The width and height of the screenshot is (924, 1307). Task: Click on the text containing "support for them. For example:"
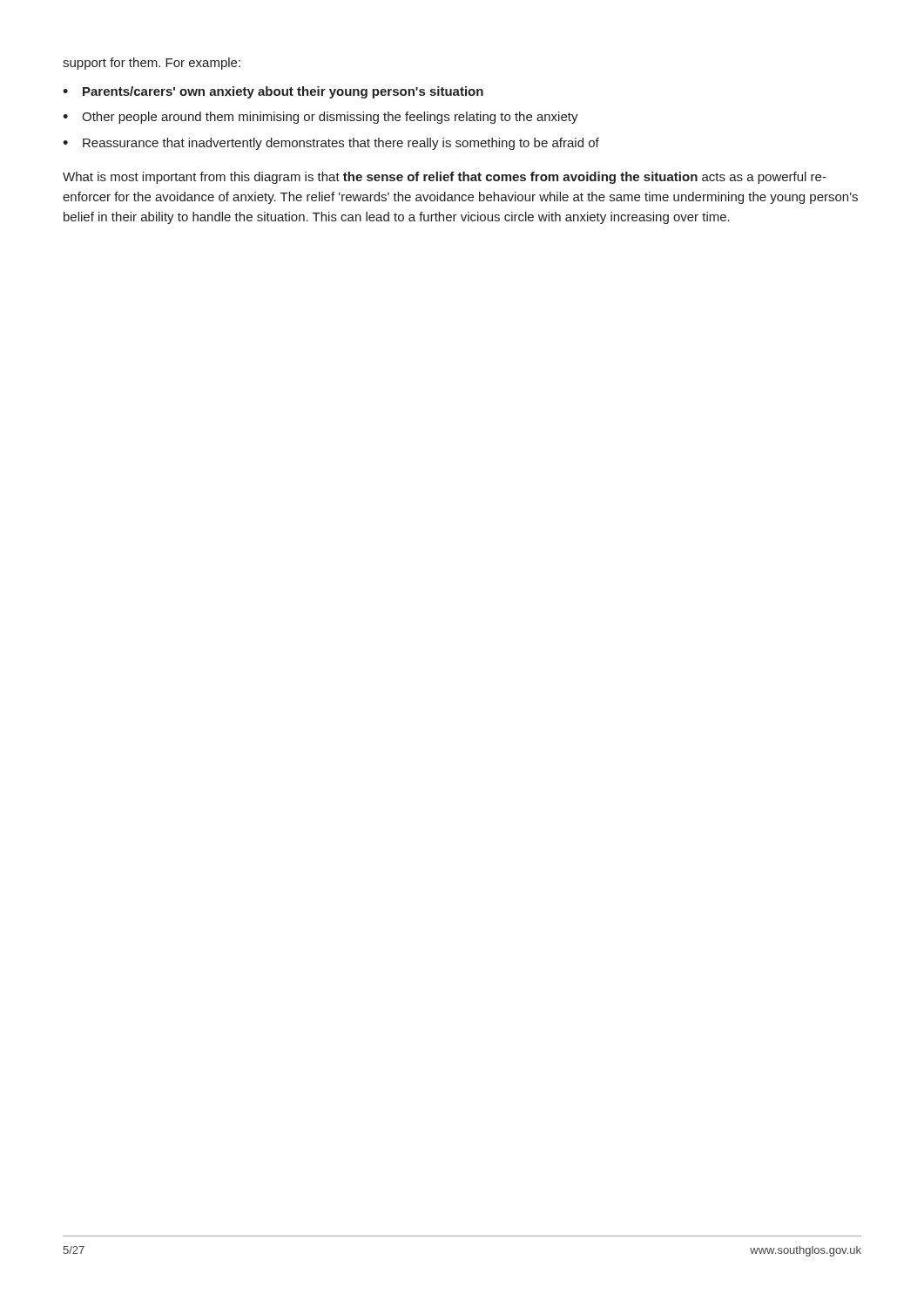click(152, 62)
